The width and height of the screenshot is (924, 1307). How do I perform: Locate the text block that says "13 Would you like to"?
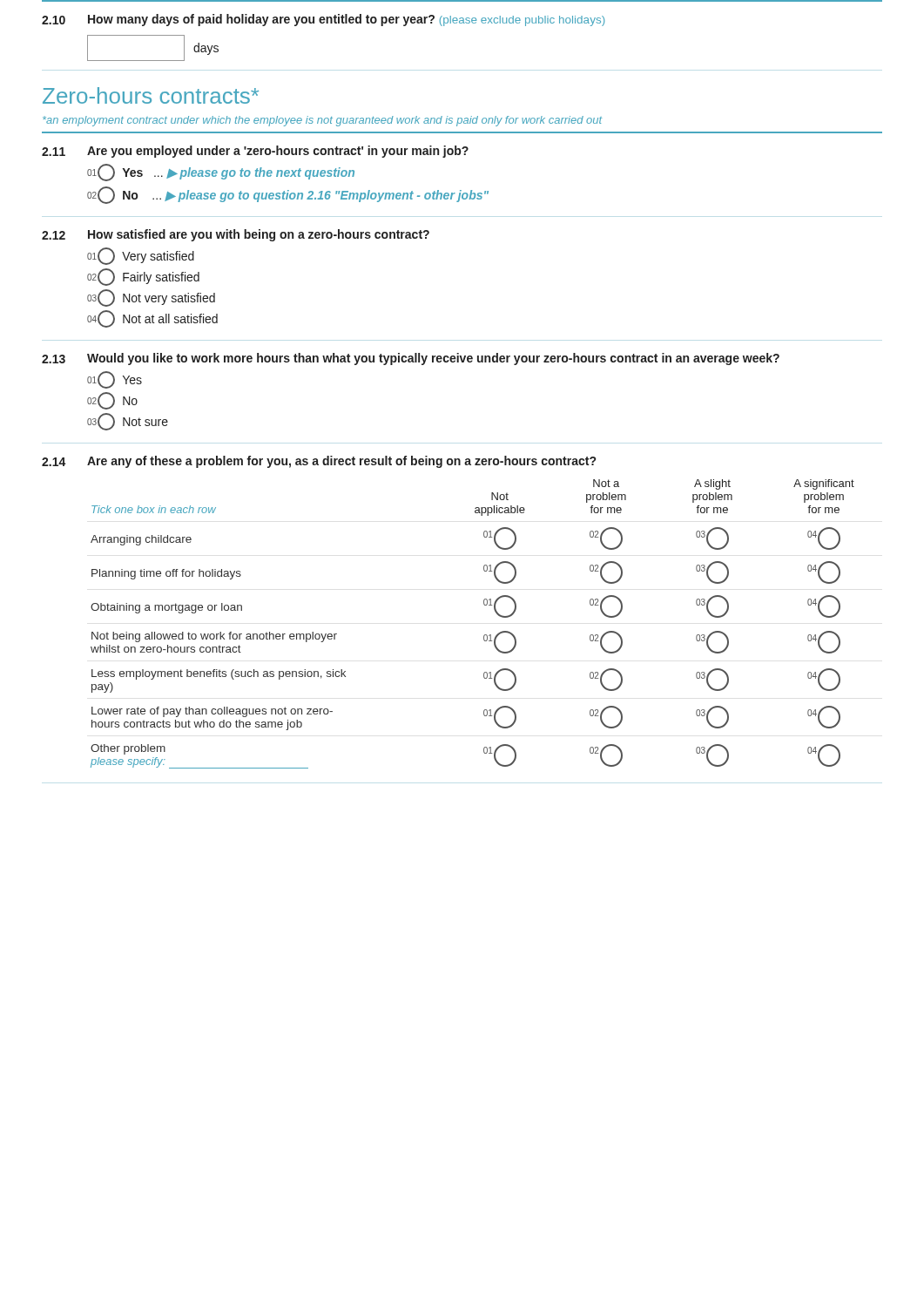(x=411, y=359)
